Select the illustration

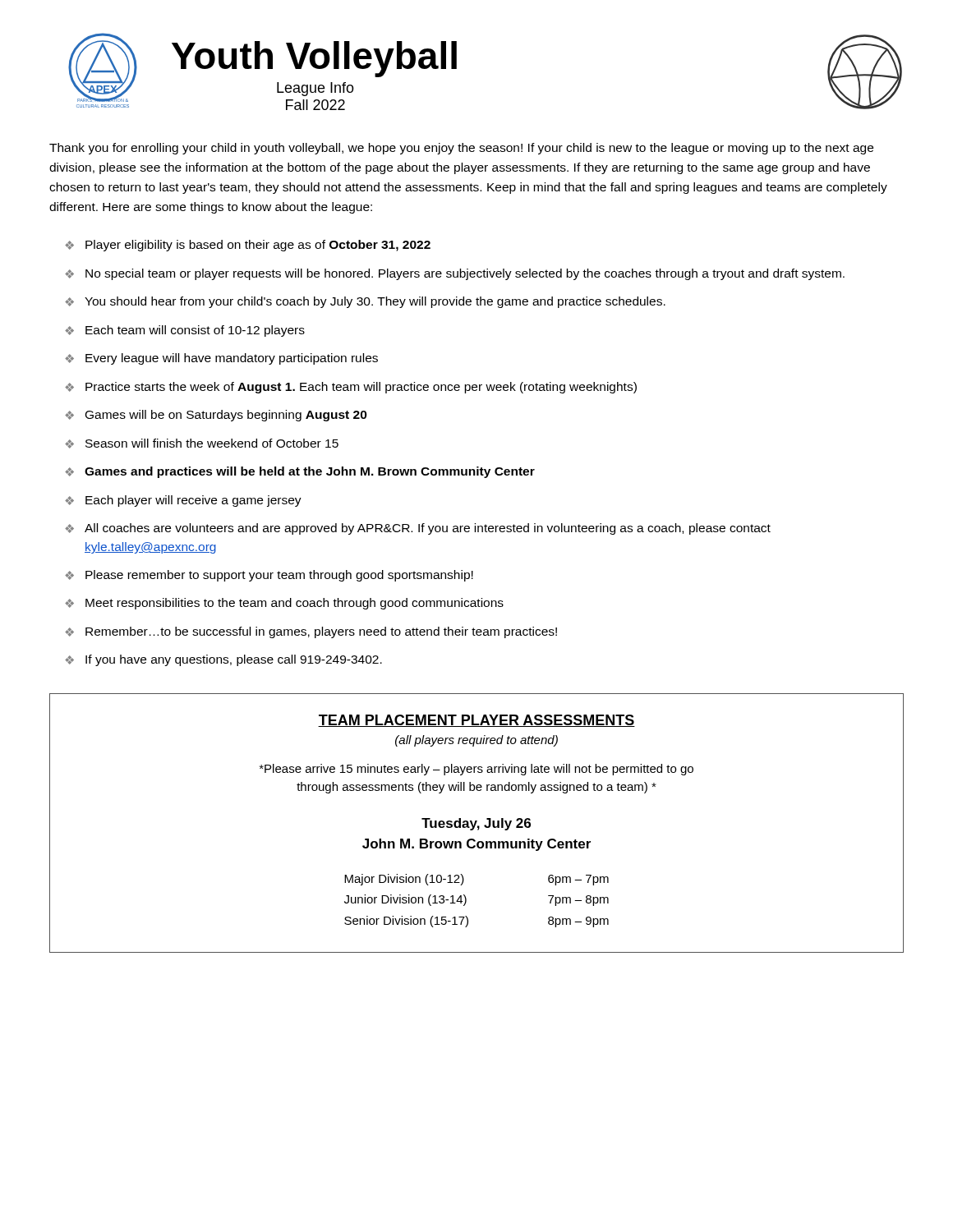tap(865, 74)
